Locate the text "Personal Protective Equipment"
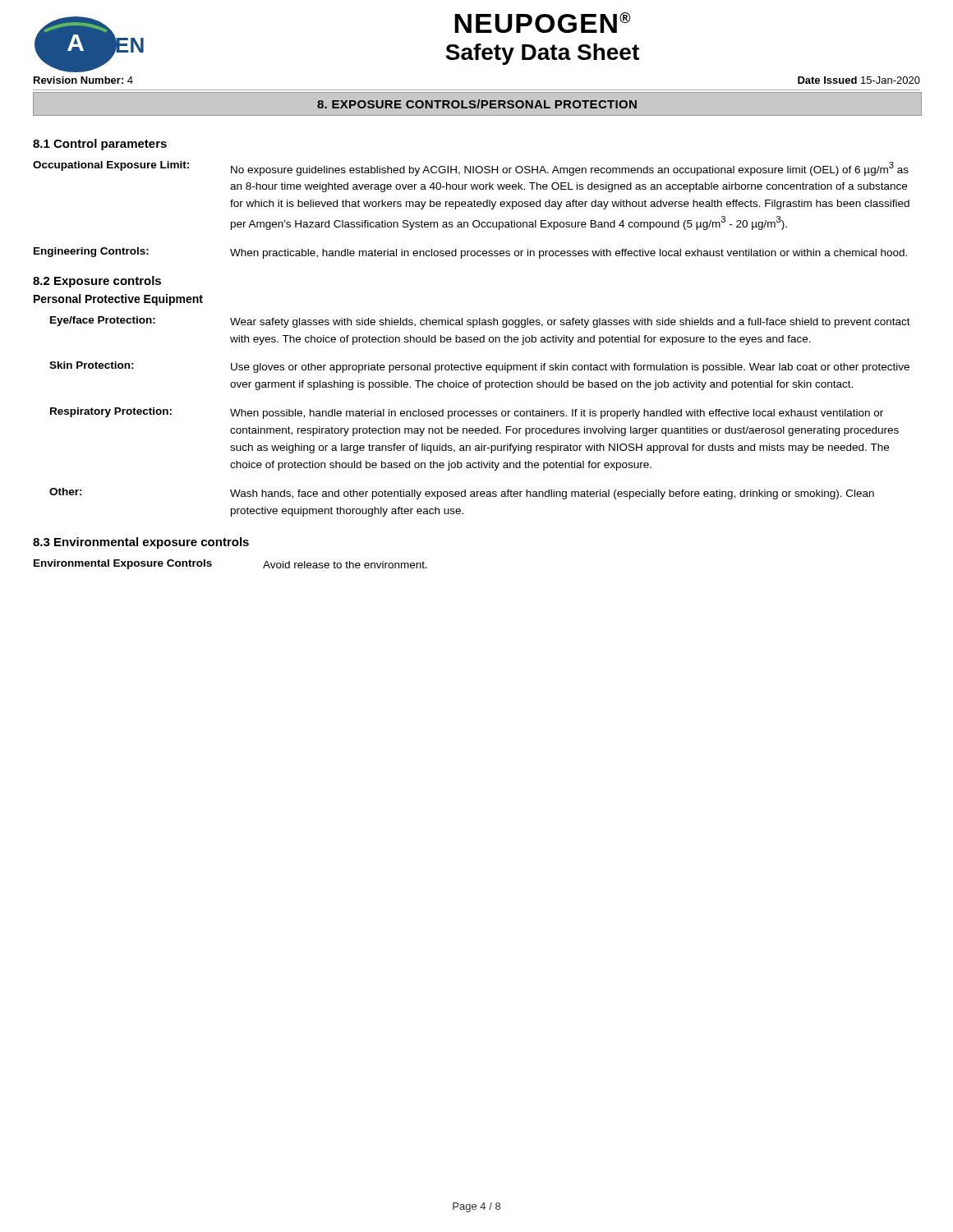 point(118,299)
